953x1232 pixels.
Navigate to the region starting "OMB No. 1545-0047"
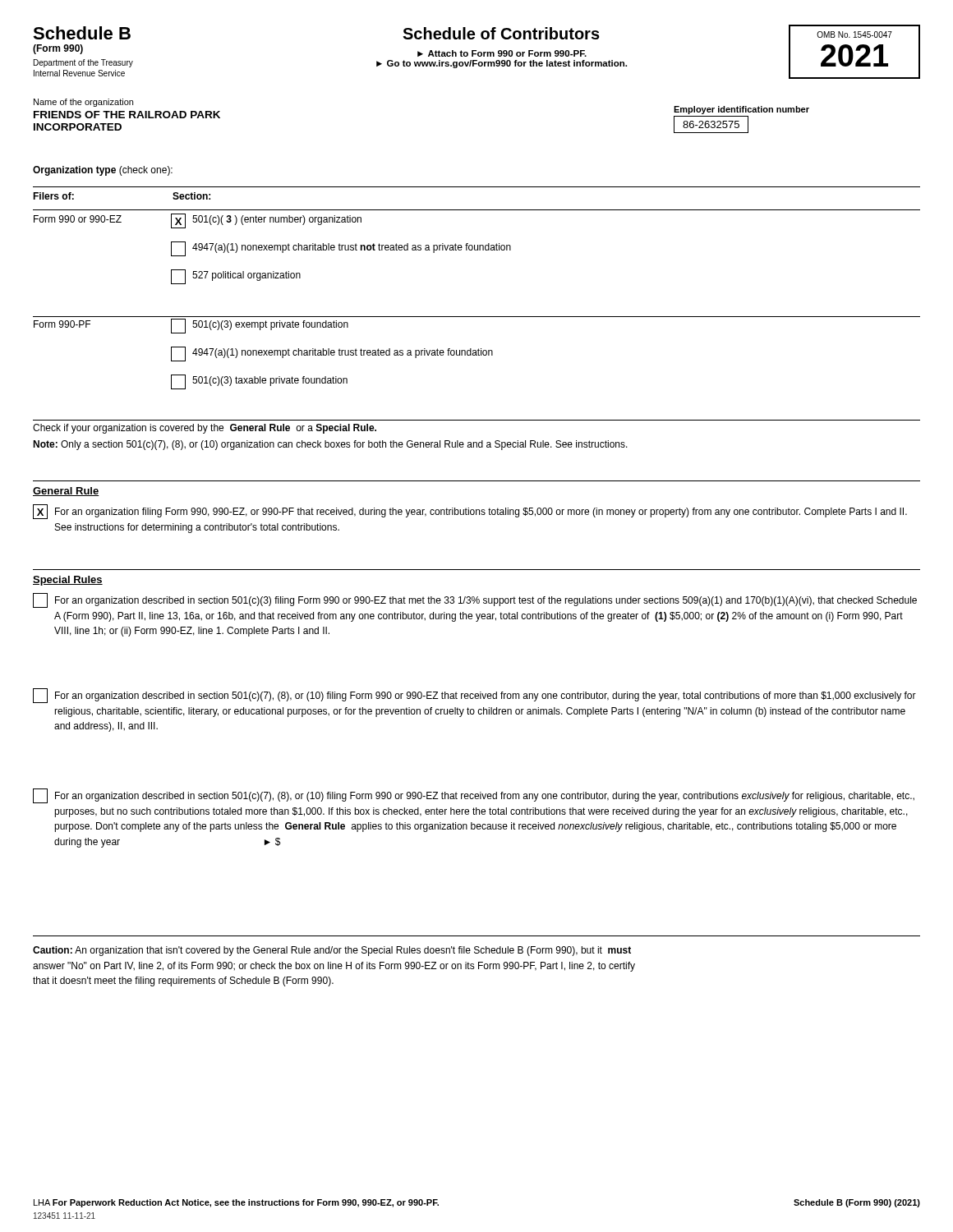pos(854,35)
